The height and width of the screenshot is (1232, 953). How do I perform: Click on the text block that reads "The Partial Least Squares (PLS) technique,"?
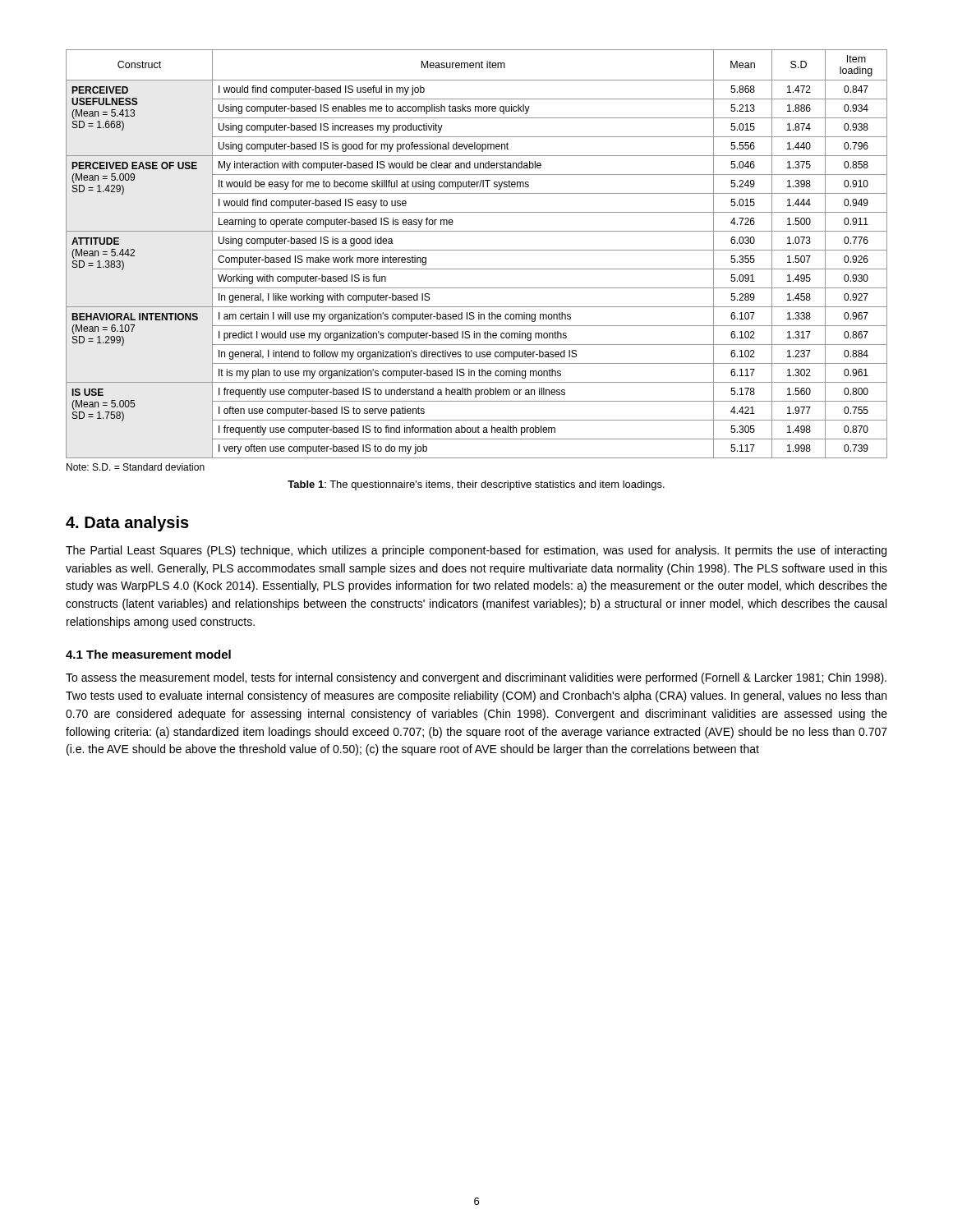476,586
